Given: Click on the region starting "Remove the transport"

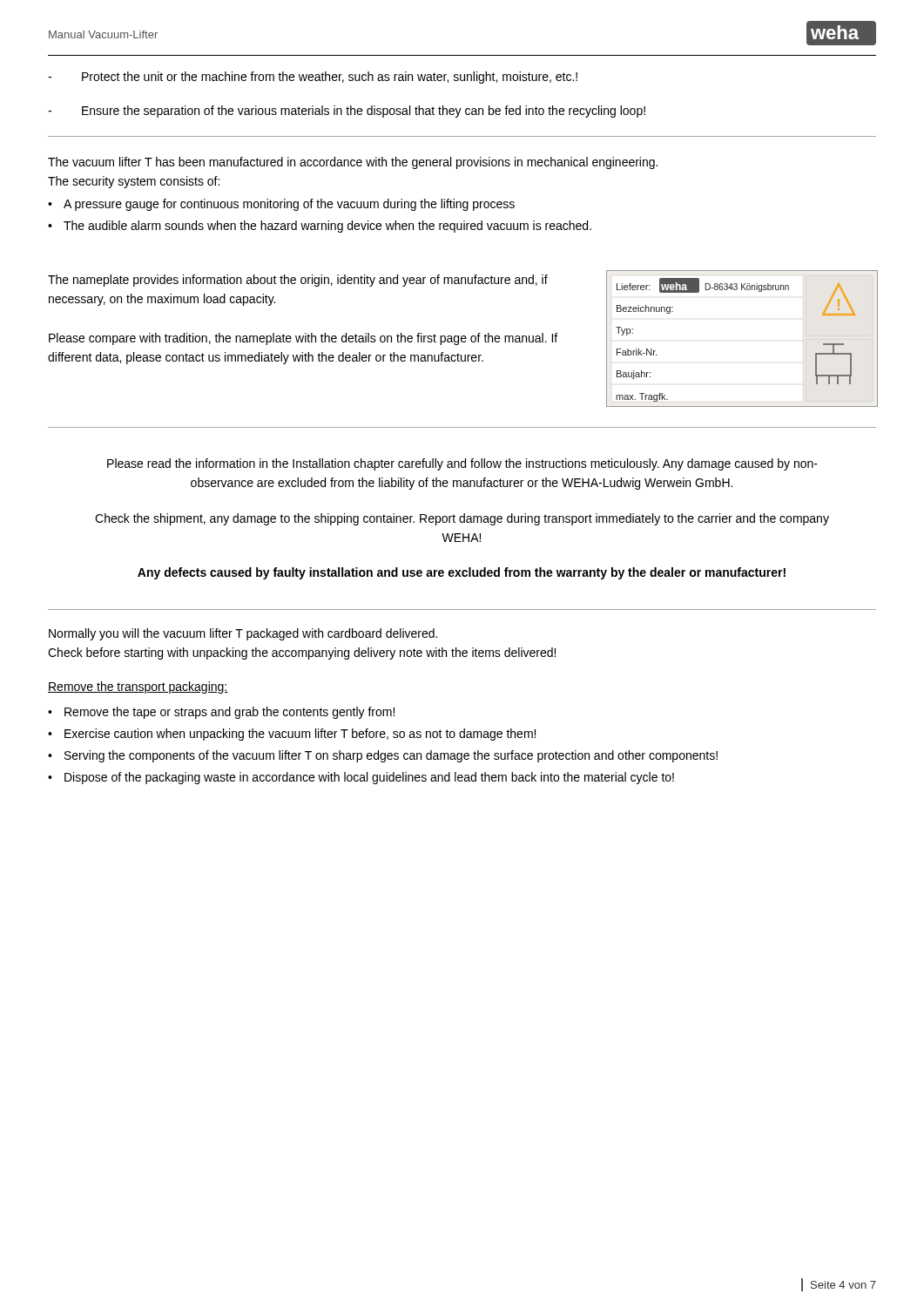Looking at the screenshot, I should tap(138, 686).
